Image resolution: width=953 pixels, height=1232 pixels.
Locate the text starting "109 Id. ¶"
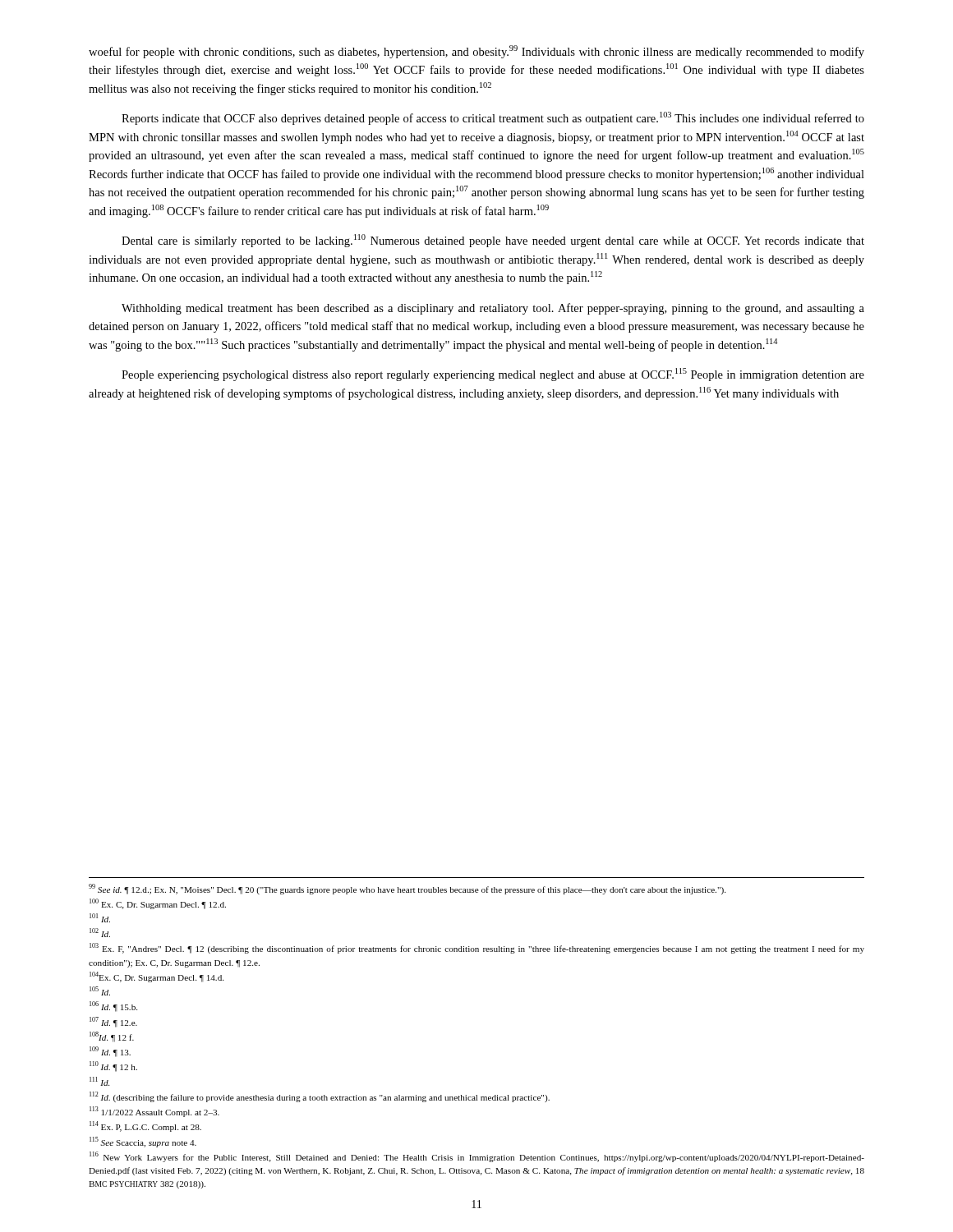110,1052
